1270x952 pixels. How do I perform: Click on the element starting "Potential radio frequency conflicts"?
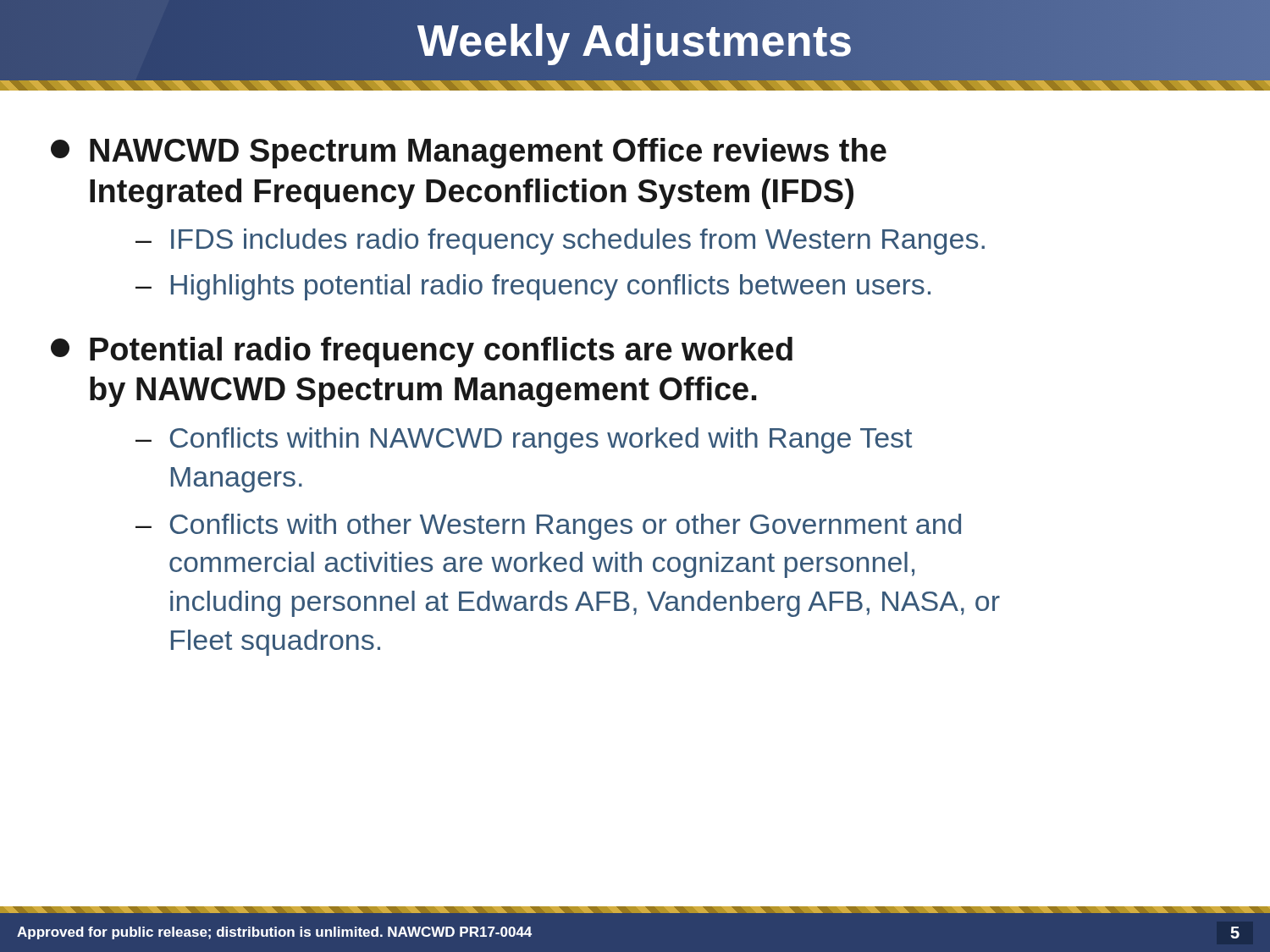(x=423, y=370)
